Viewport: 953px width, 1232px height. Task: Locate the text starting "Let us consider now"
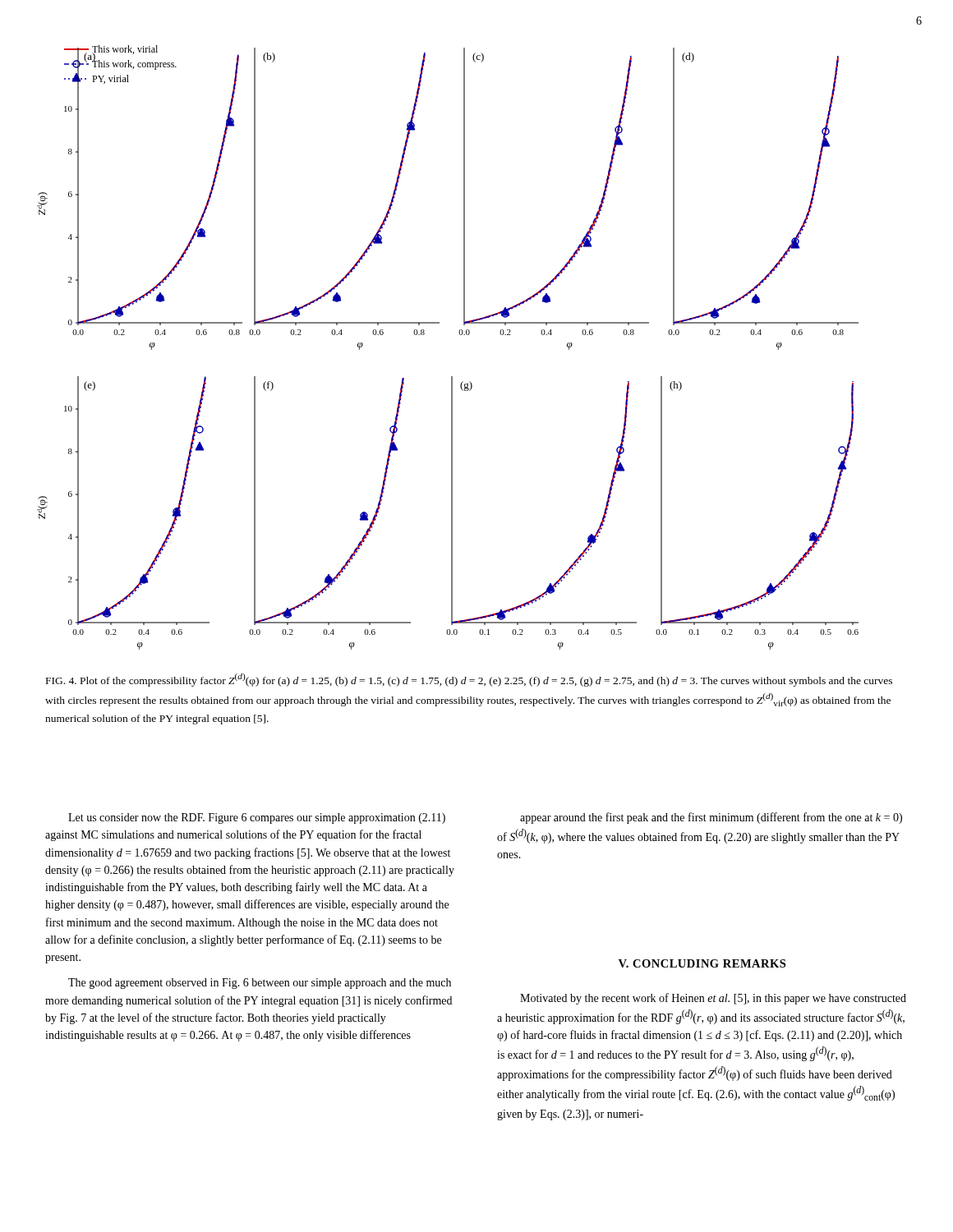251,927
